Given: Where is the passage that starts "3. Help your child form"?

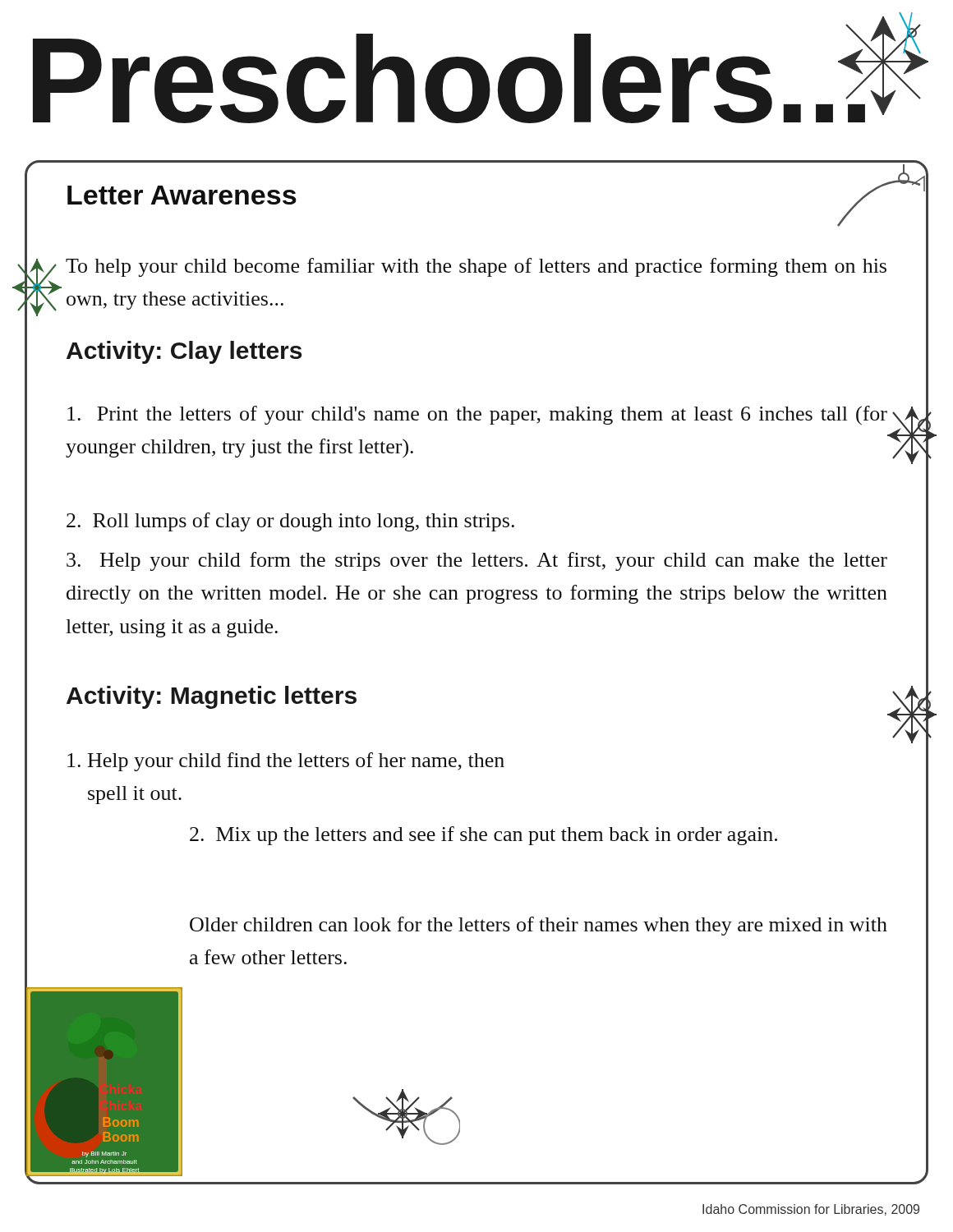Looking at the screenshot, I should pyautogui.click(x=476, y=593).
